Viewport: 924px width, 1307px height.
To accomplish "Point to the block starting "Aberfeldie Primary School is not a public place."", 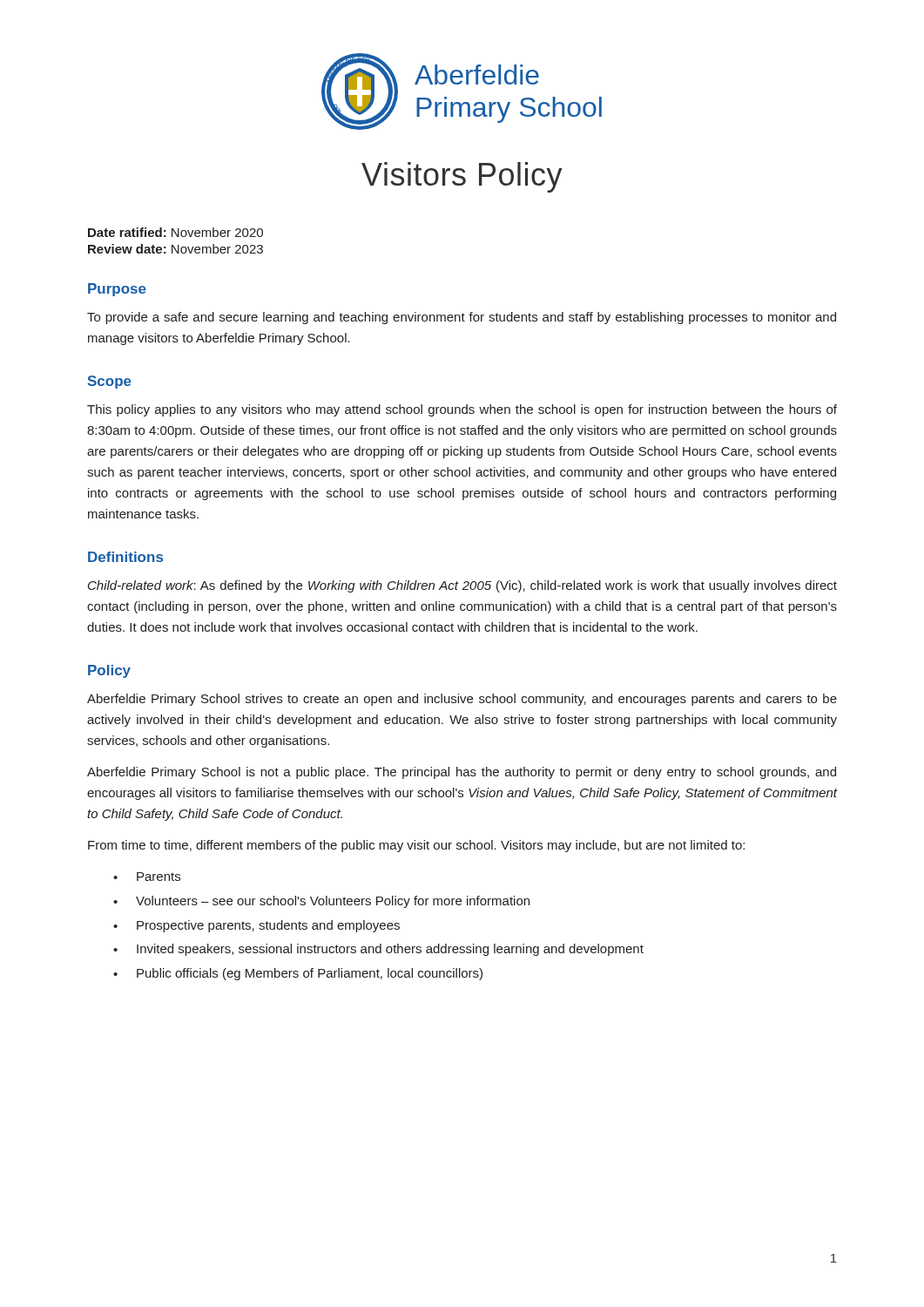I will (x=462, y=792).
